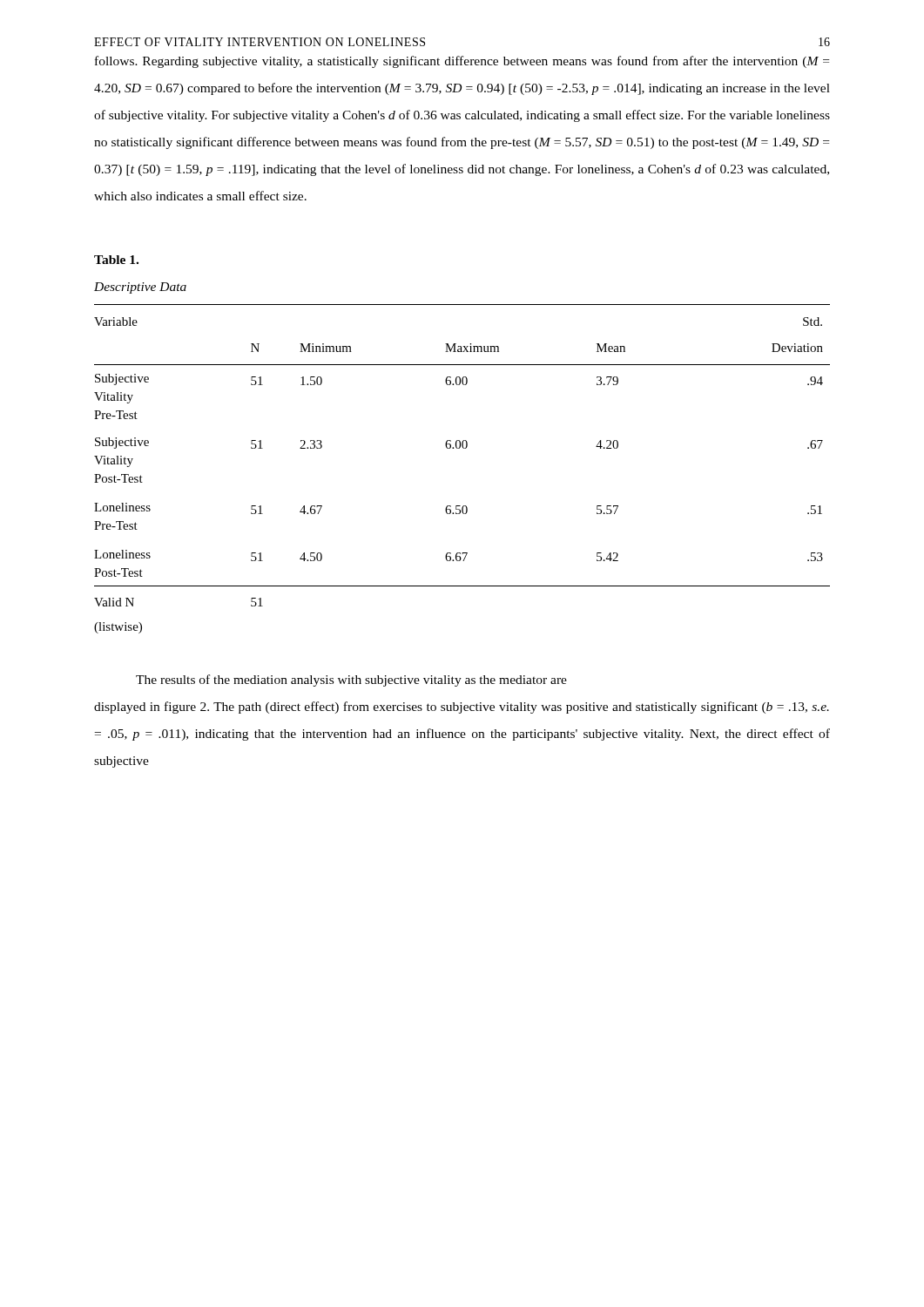Find the block on this page that starts "follows. Regarding subjective vitality, a statistically"
Viewport: 924px width, 1307px height.
click(x=462, y=128)
